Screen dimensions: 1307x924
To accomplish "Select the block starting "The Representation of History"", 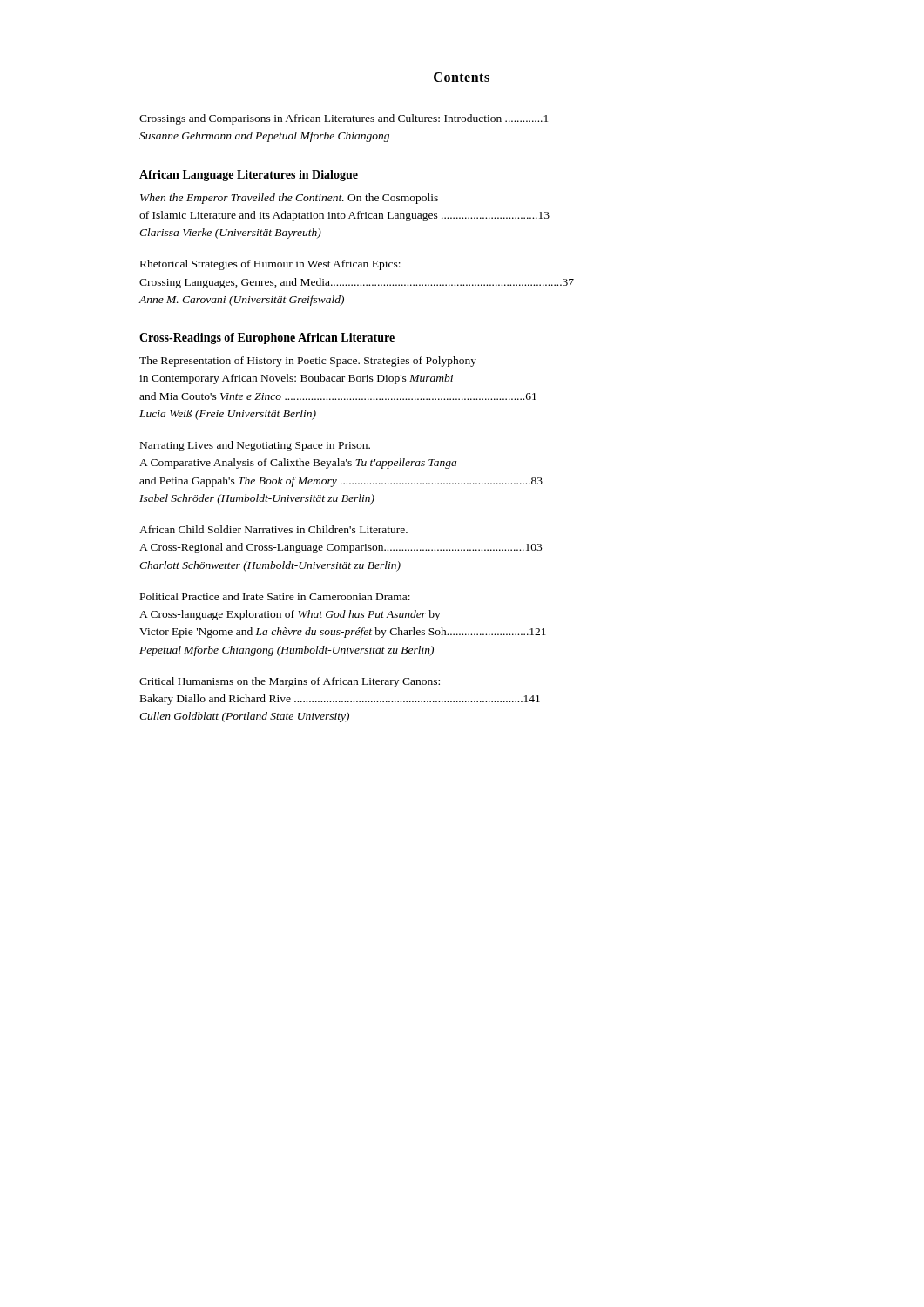I will click(462, 387).
